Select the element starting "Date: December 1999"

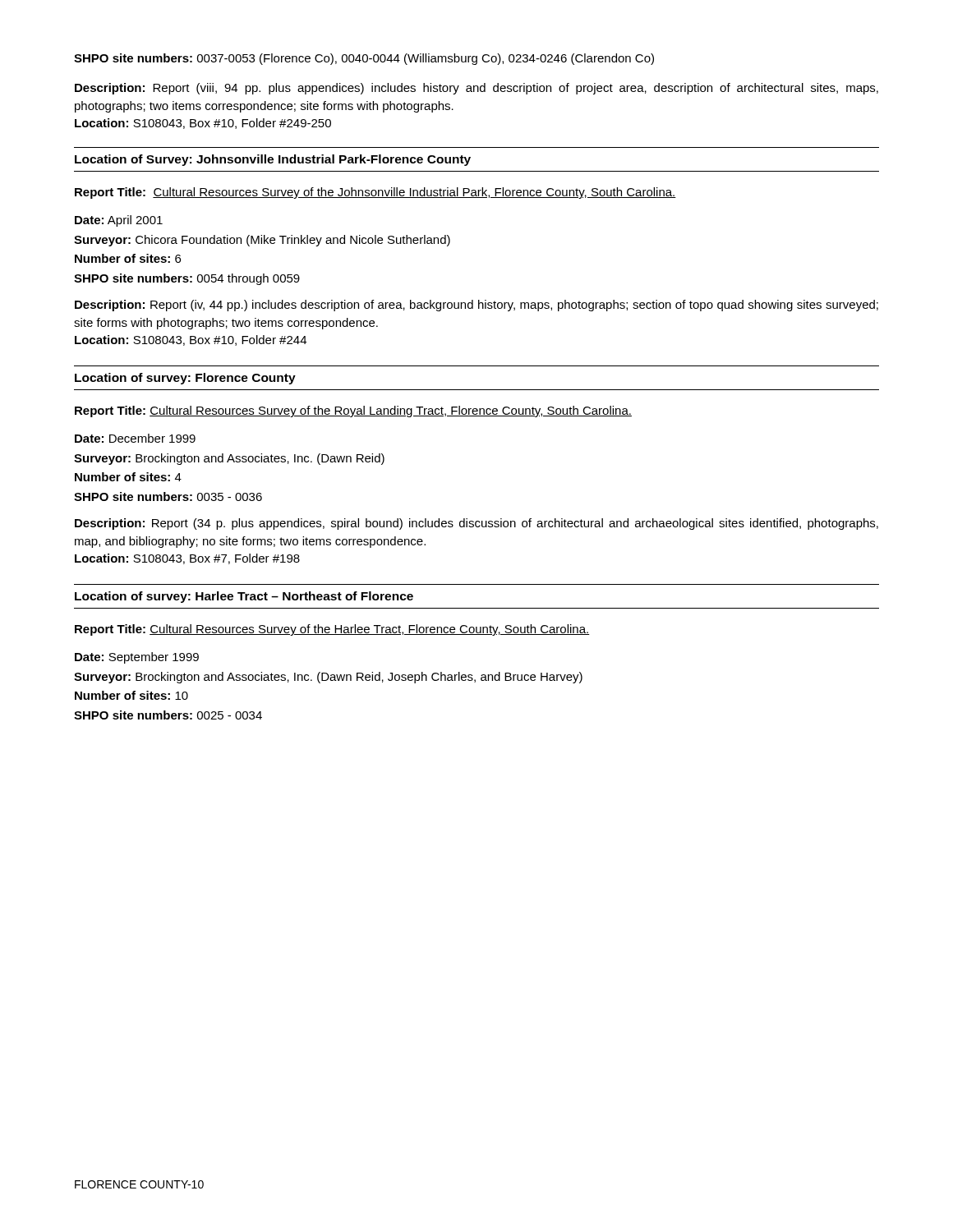click(135, 438)
